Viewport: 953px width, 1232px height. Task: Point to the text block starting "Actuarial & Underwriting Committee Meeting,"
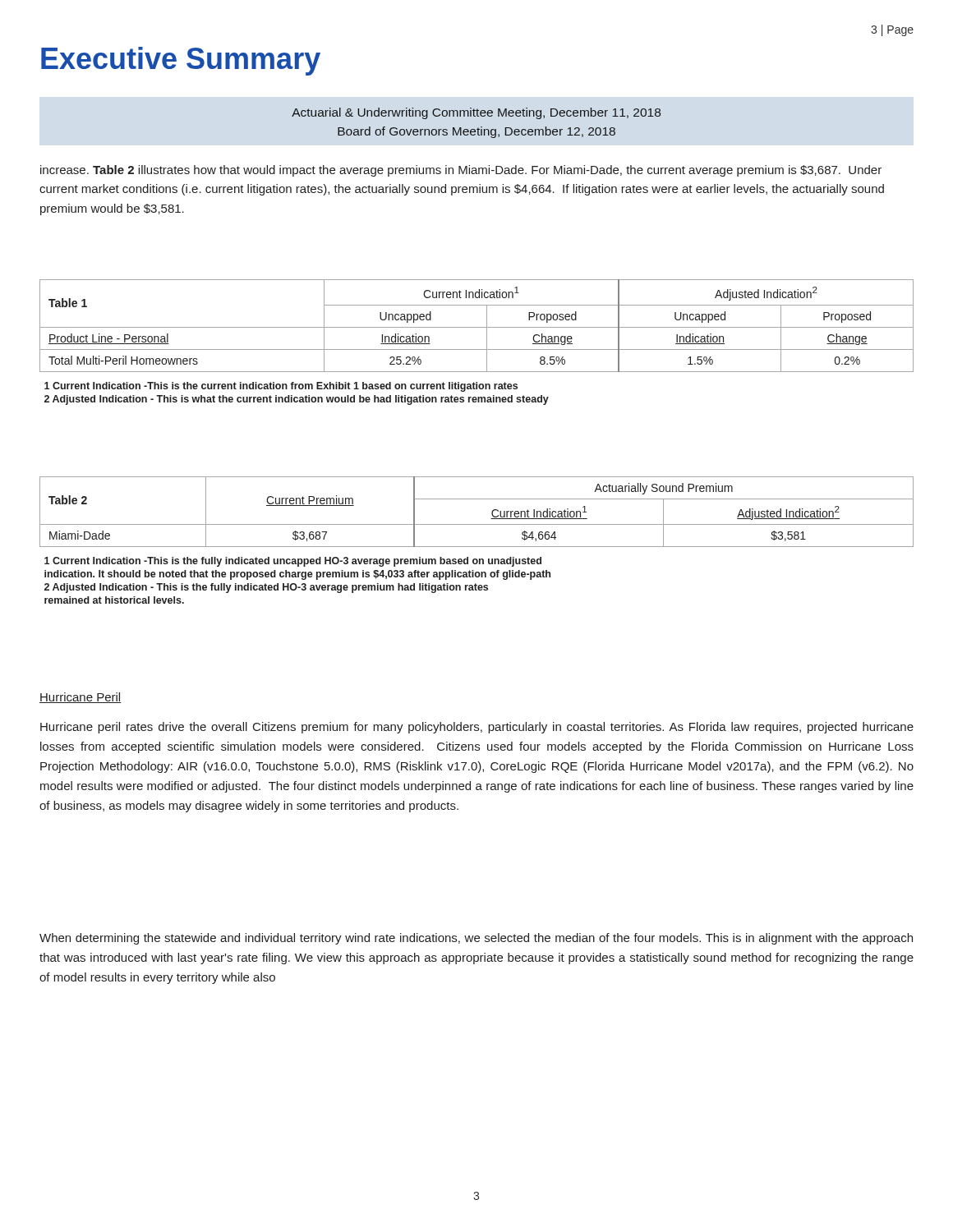pos(476,122)
